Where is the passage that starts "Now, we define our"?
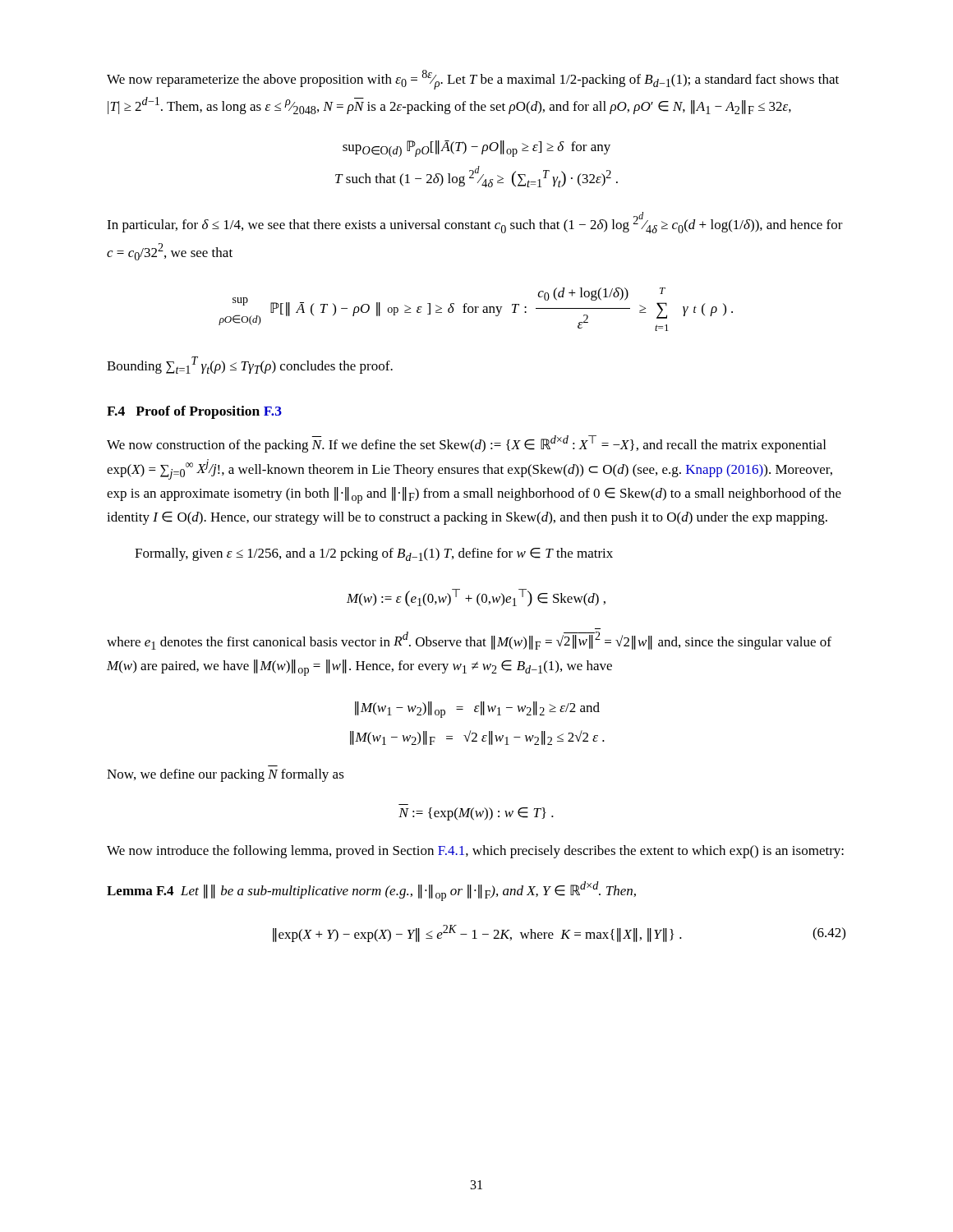 (x=225, y=774)
